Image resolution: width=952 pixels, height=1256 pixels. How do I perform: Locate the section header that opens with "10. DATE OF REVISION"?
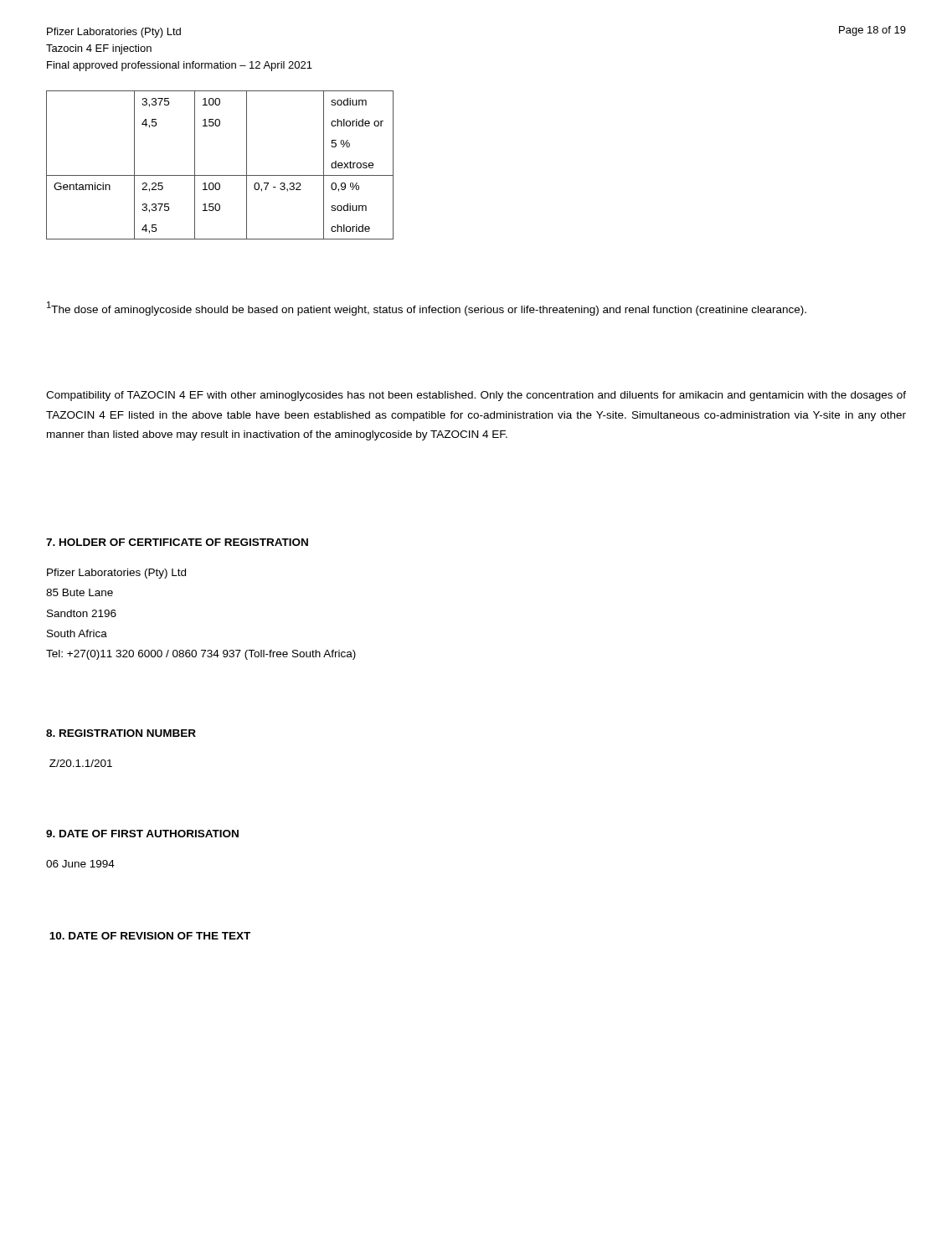coord(148,936)
